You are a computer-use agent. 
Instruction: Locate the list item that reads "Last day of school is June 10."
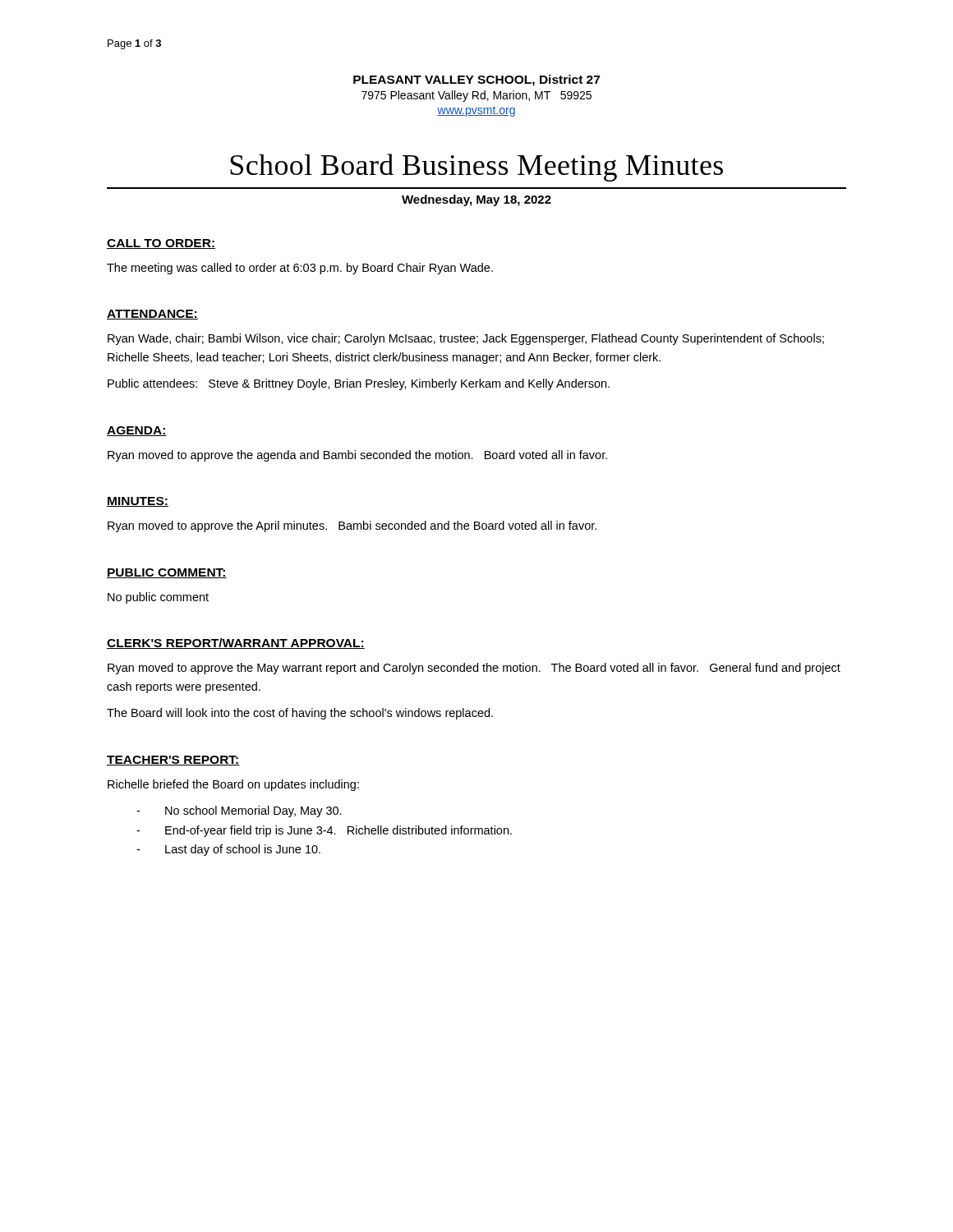click(x=229, y=850)
